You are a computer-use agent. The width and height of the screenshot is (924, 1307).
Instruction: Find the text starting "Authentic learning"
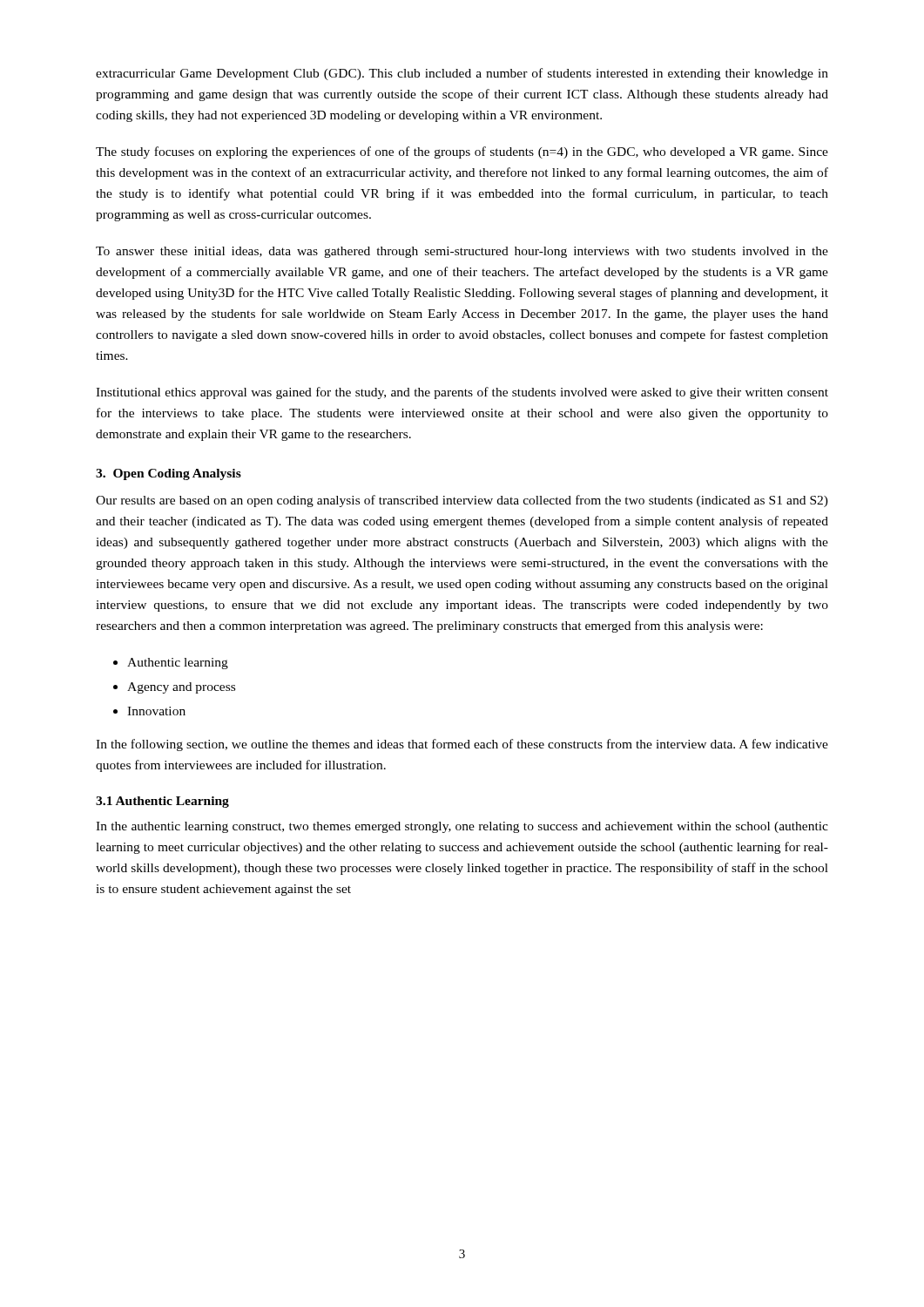[178, 662]
